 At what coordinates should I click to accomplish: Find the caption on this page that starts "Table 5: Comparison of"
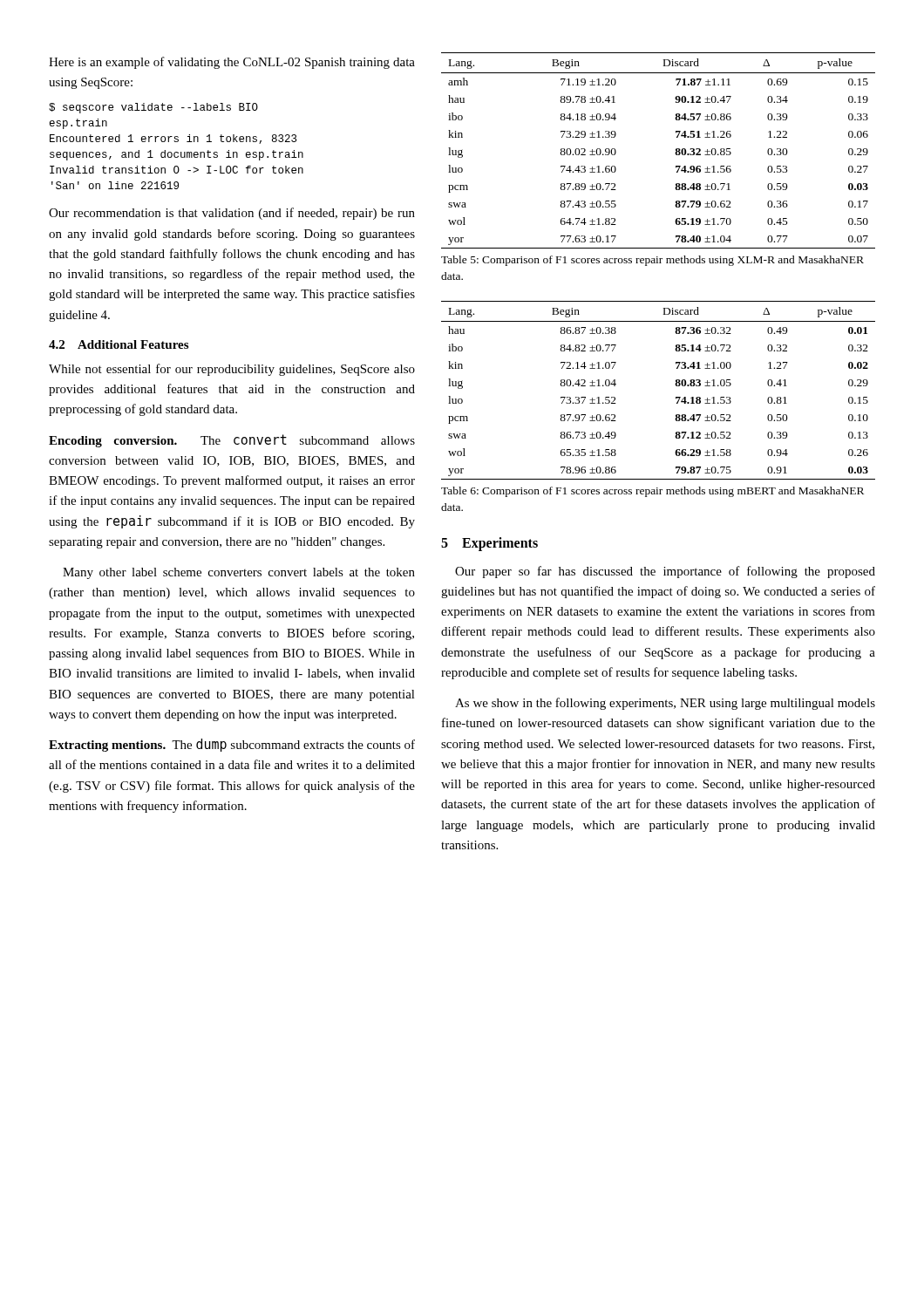652,268
